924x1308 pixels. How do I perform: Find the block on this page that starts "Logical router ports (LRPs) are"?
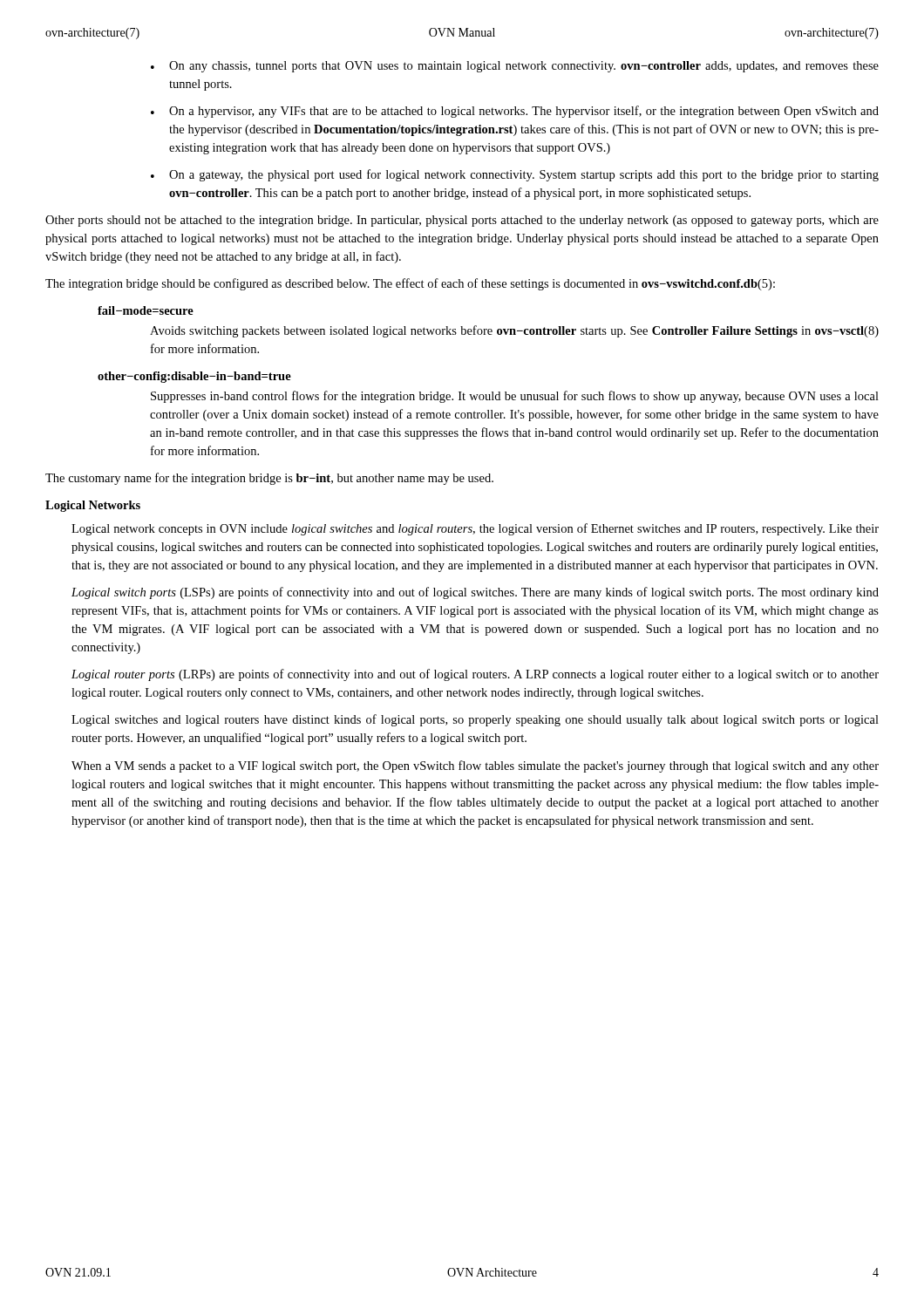(x=475, y=684)
